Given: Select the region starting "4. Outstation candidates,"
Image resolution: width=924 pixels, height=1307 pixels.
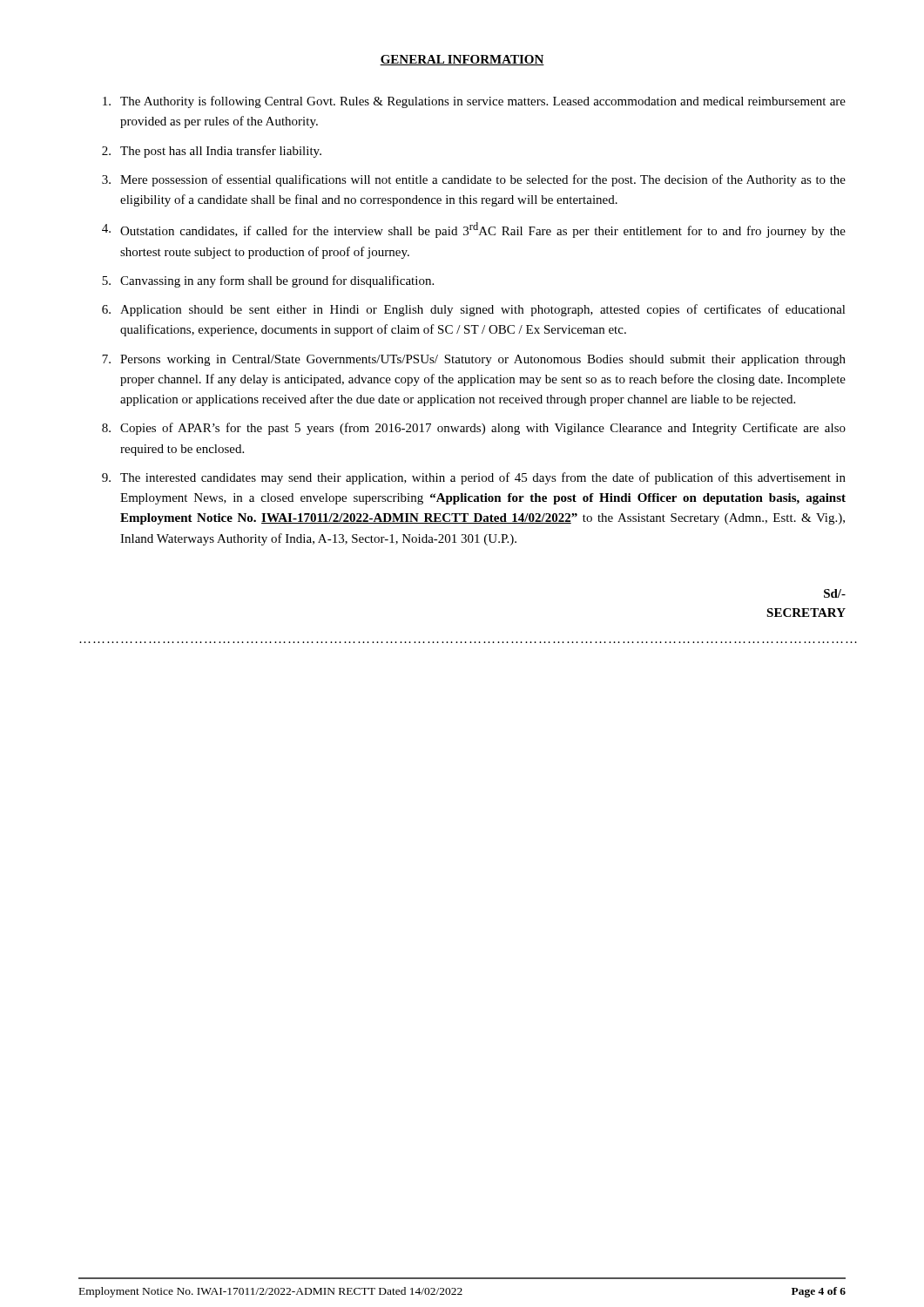Looking at the screenshot, I should 462,240.
